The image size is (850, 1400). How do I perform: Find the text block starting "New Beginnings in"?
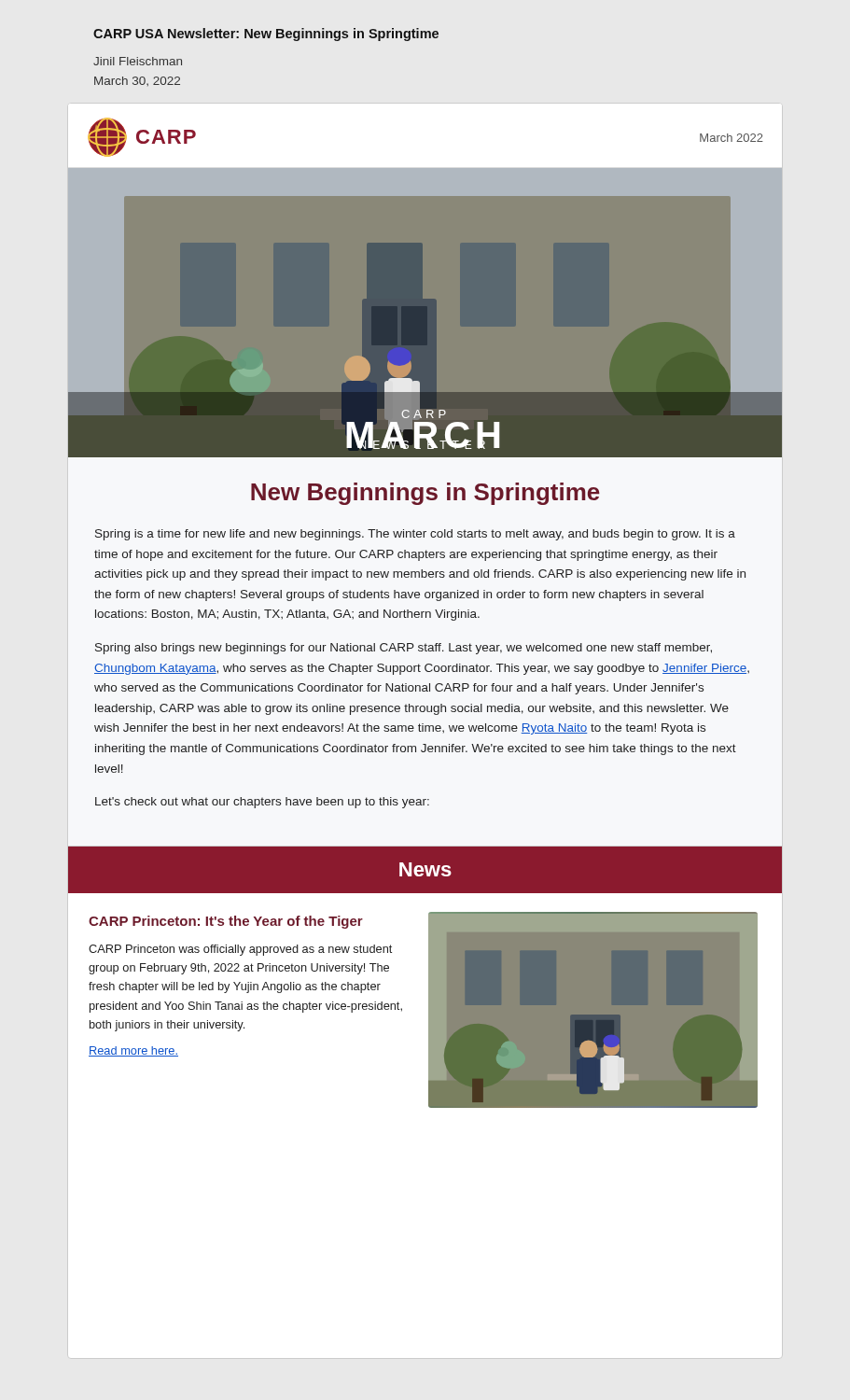pos(425,492)
